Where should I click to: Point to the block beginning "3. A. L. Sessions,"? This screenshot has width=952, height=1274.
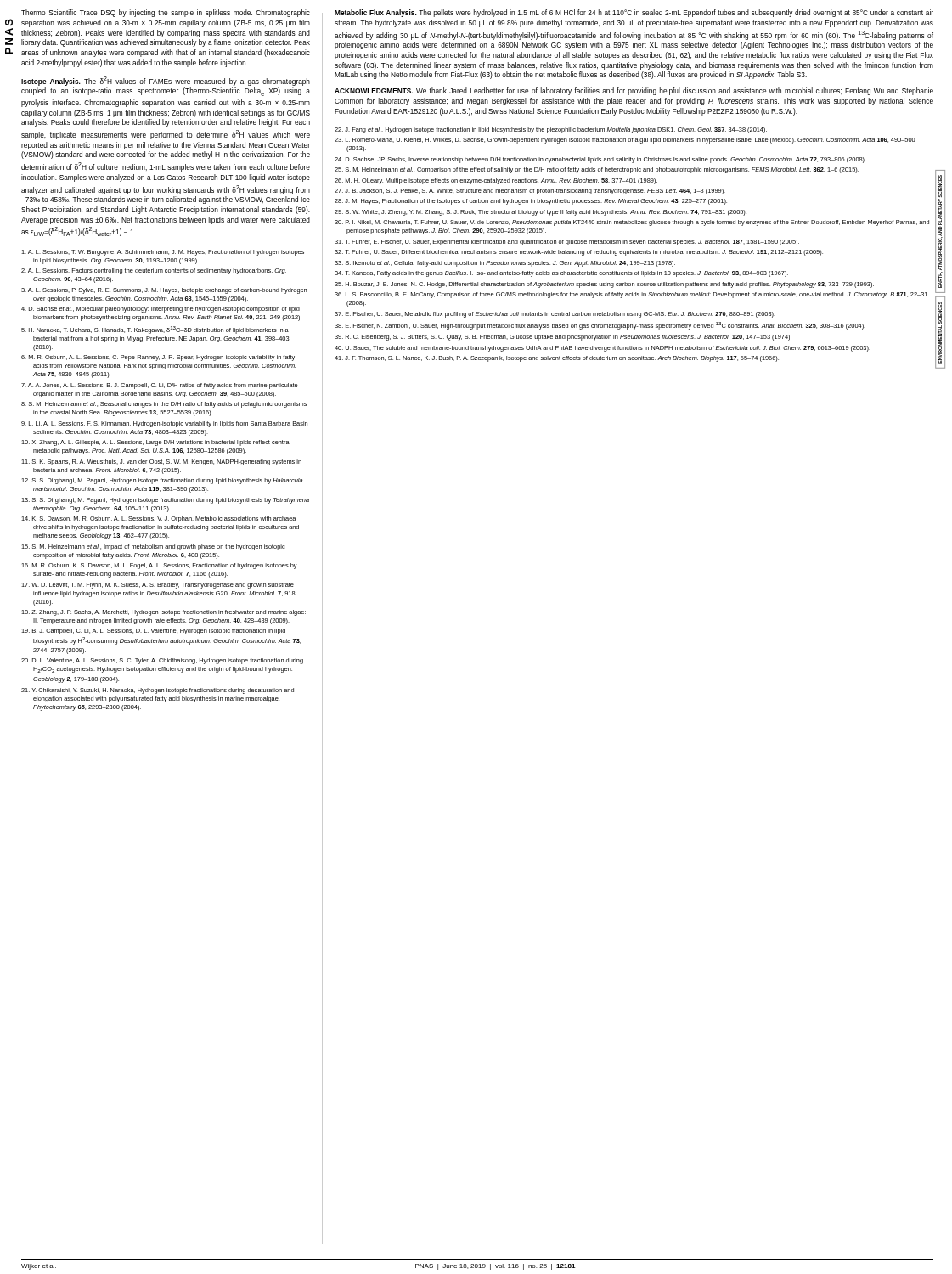coord(164,294)
